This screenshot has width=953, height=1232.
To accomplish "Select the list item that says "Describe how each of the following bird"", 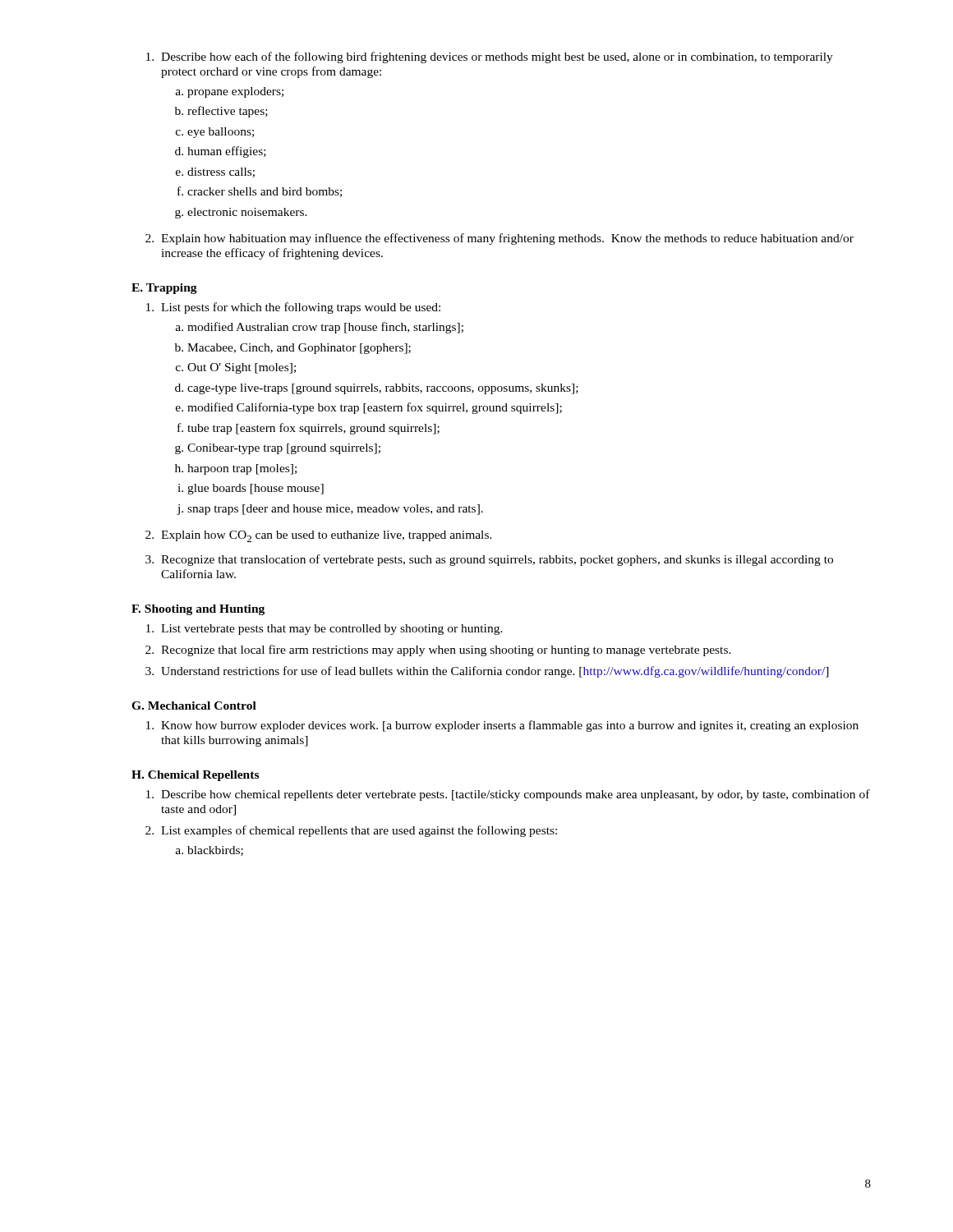I will [490, 57].
